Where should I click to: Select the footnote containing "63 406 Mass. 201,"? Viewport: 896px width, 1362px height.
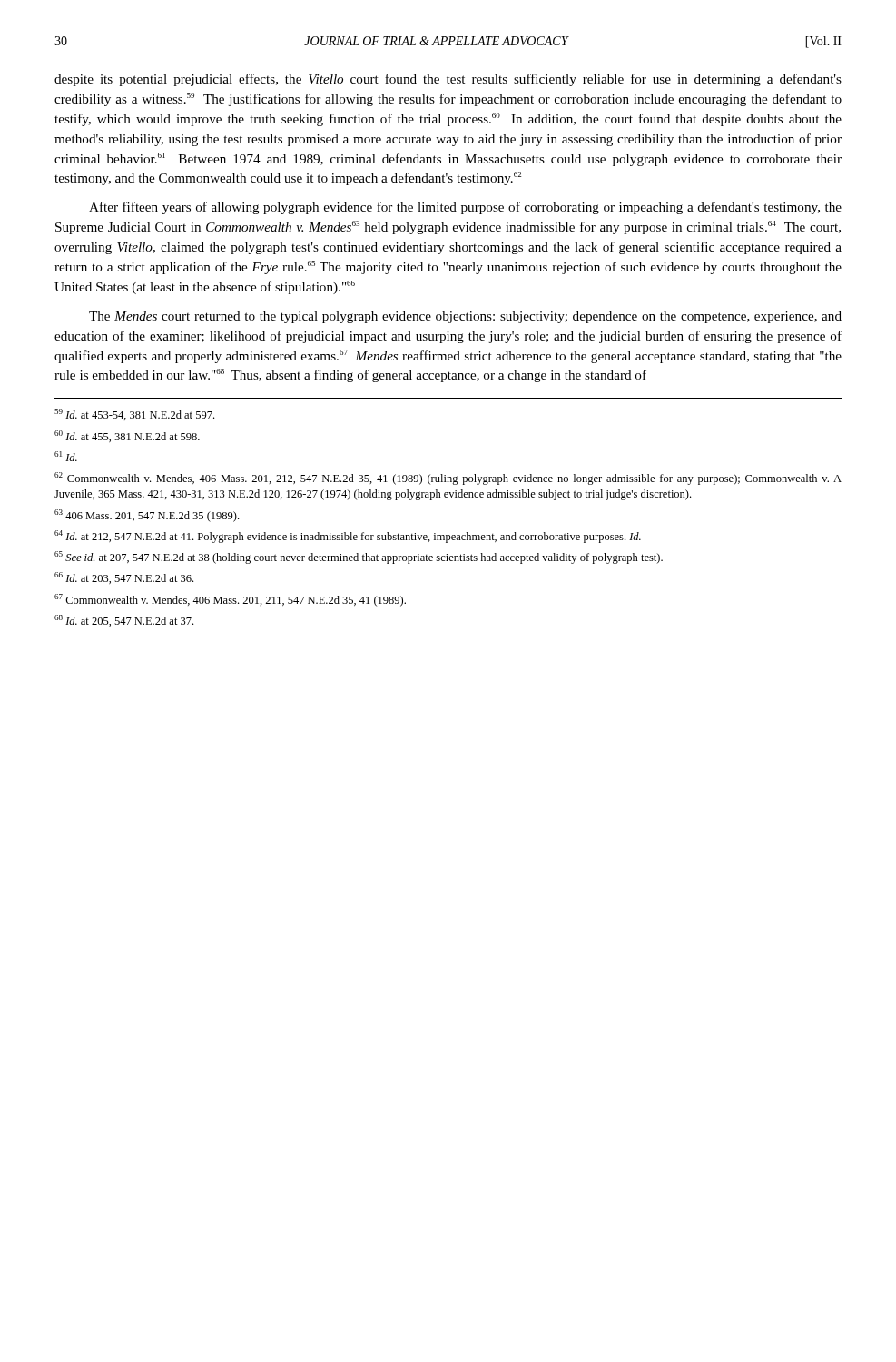[x=147, y=515]
